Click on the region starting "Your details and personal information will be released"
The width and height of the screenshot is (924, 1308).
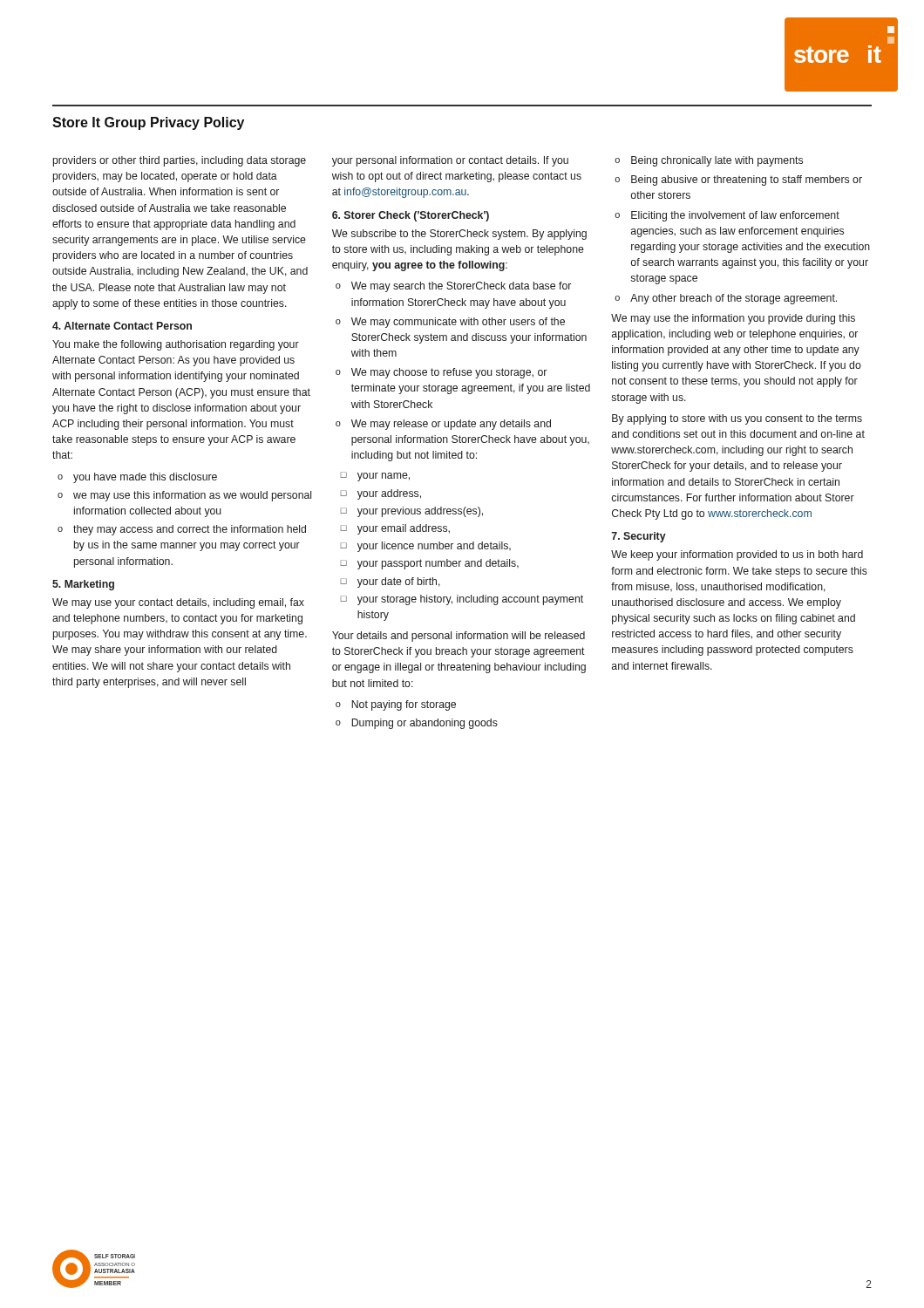[x=462, y=660]
